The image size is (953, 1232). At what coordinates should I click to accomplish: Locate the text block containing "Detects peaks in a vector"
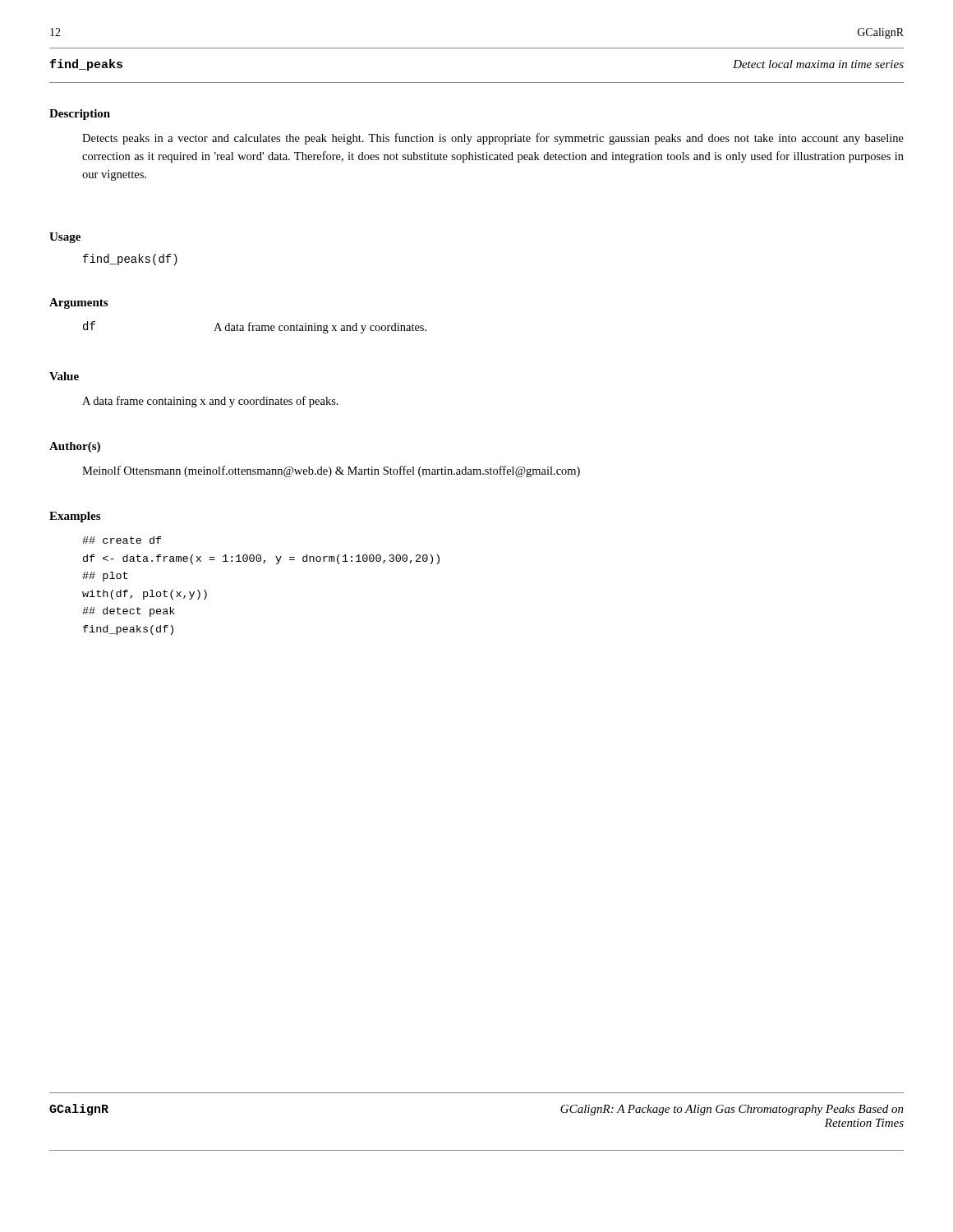click(x=493, y=156)
